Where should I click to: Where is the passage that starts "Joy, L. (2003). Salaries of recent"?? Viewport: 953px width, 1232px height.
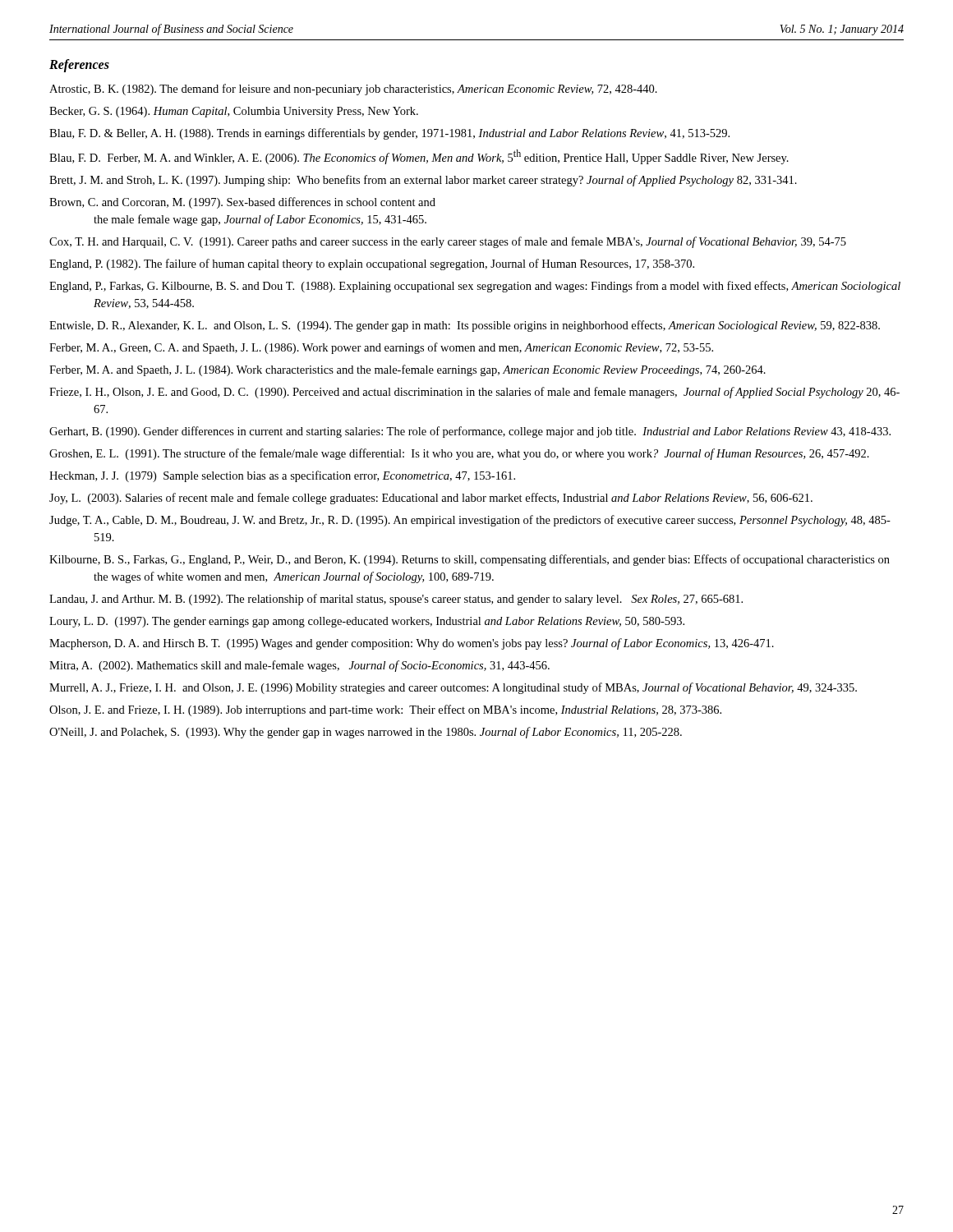(x=431, y=498)
